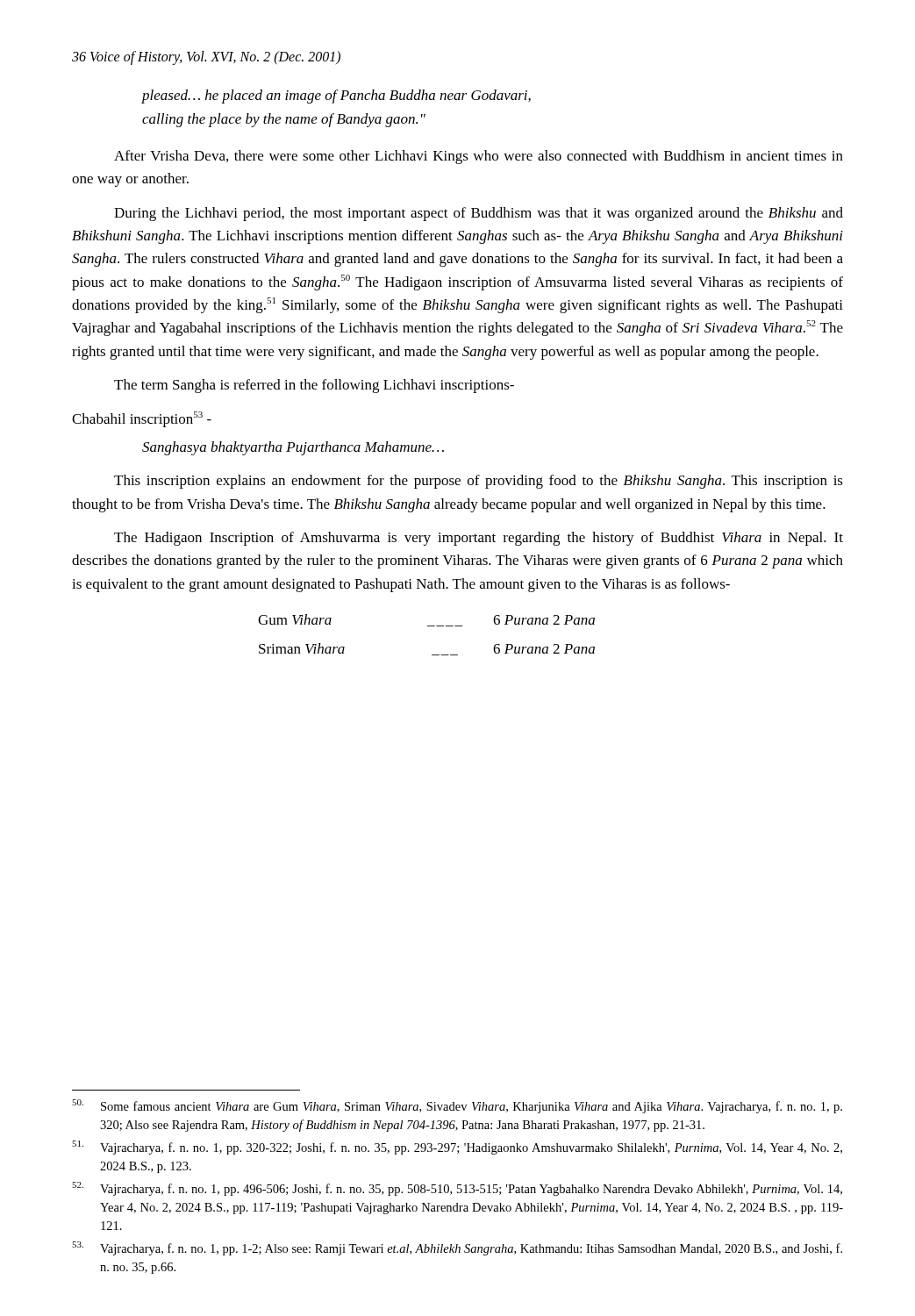Locate the text starting "This inscription explains an endowment for the"
The image size is (915, 1316).
pyautogui.click(x=458, y=492)
